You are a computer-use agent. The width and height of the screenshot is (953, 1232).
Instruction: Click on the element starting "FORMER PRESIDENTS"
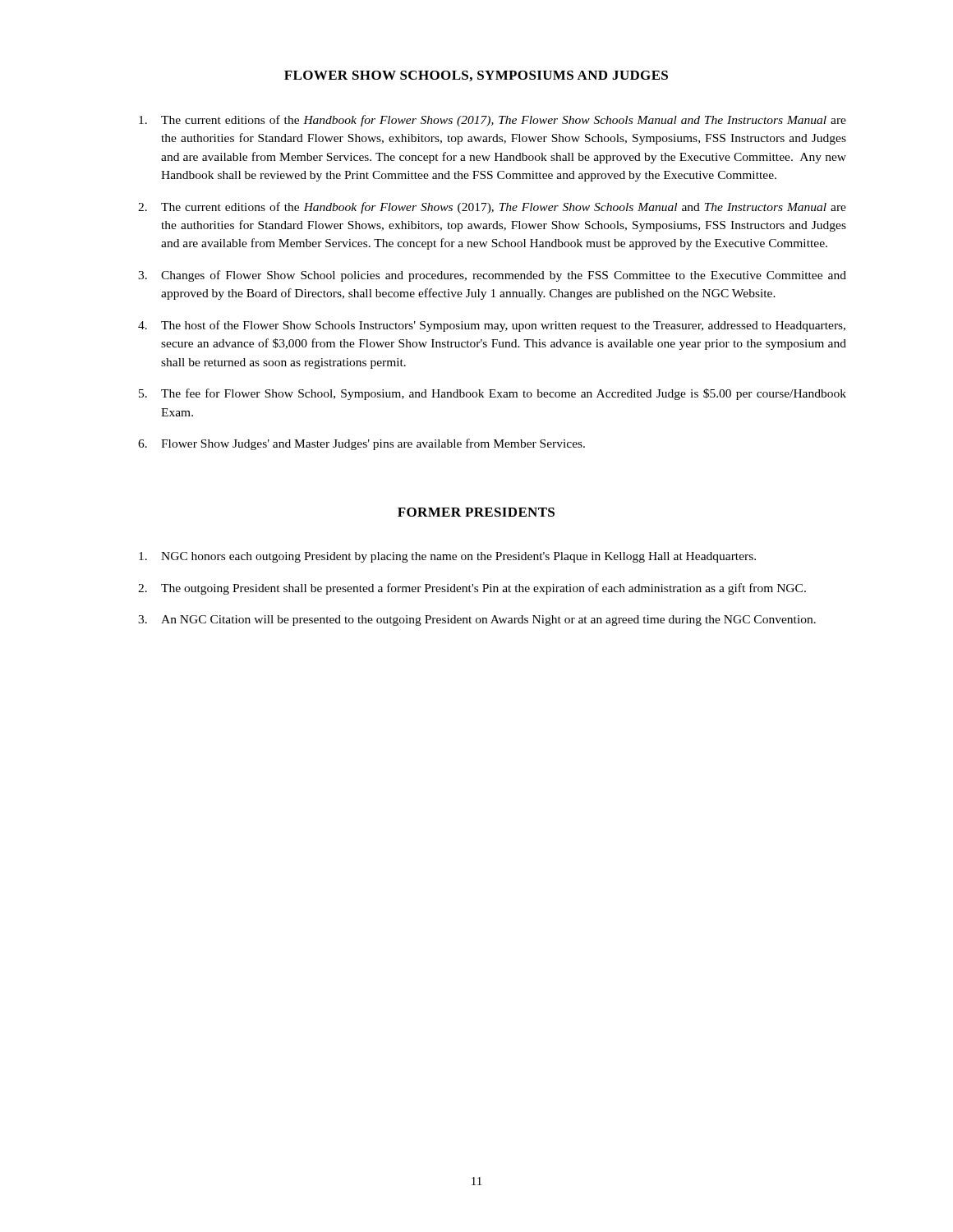pyautogui.click(x=476, y=512)
